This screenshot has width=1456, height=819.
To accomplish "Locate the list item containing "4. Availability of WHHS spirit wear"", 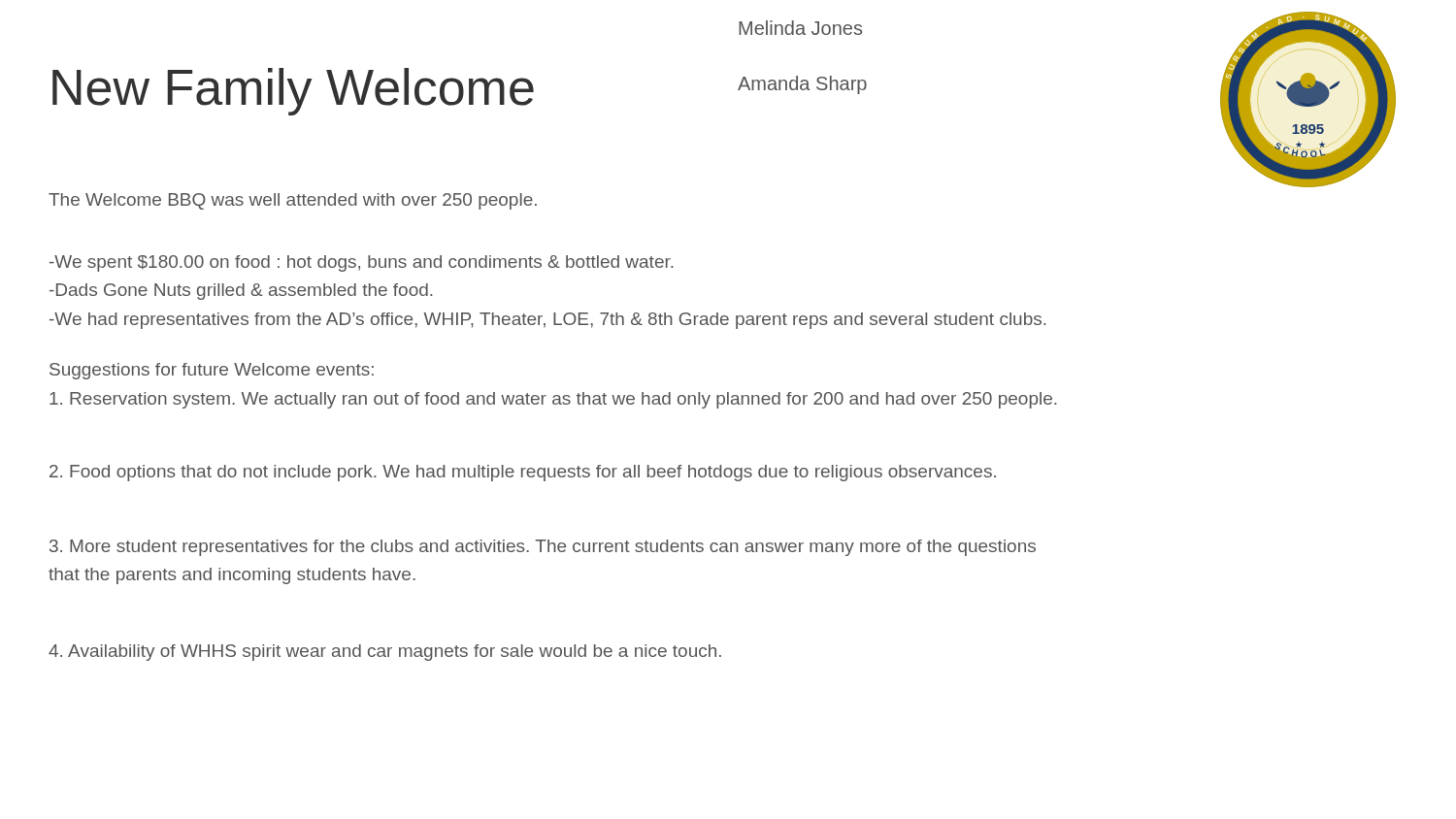I will [386, 651].
